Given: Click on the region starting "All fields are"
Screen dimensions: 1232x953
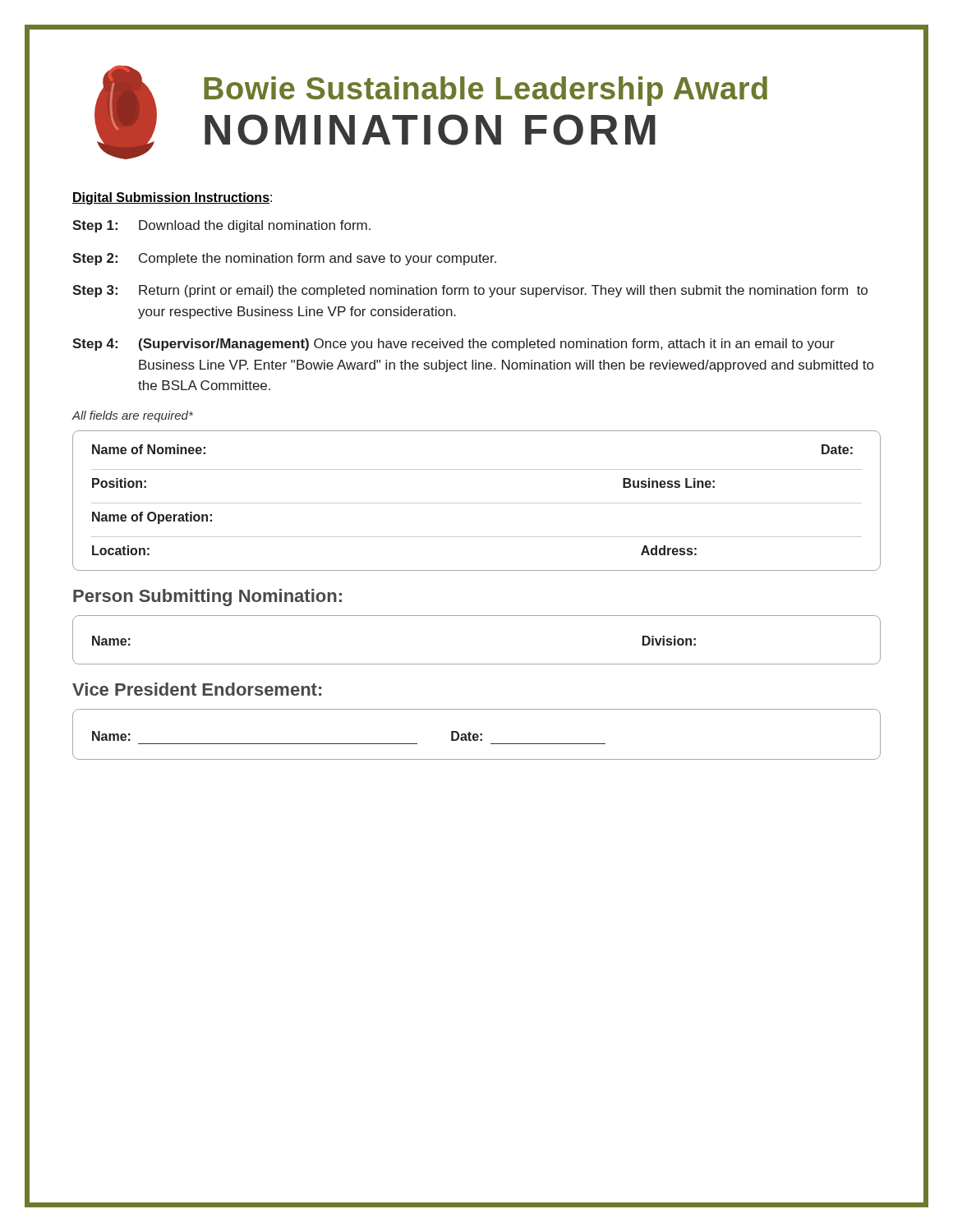Looking at the screenshot, I should [x=133, y=415].
